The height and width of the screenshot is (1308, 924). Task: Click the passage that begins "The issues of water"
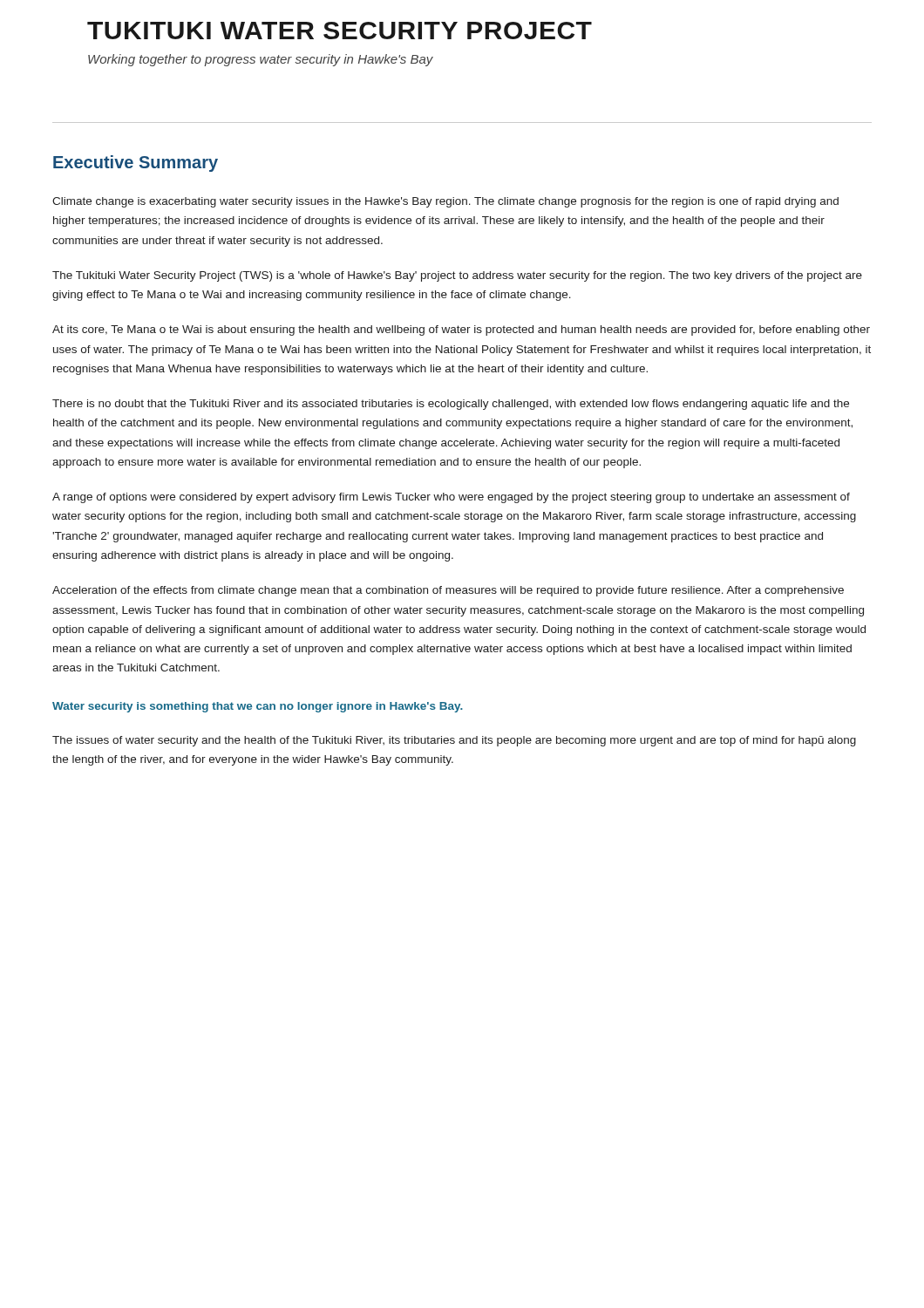point(454,749)
